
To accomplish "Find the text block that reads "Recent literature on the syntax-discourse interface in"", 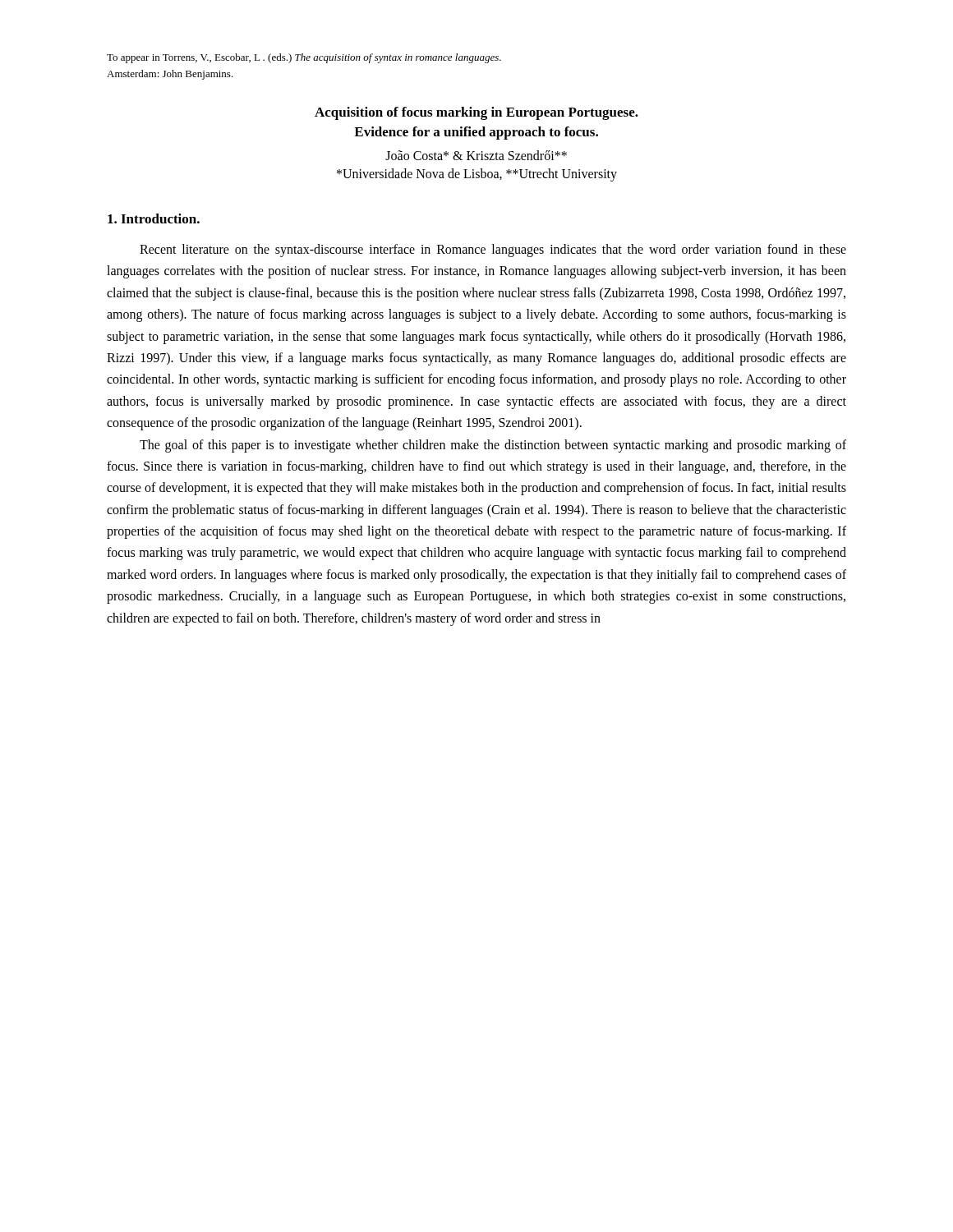I will pyautogui.click(x=476, y=337).
